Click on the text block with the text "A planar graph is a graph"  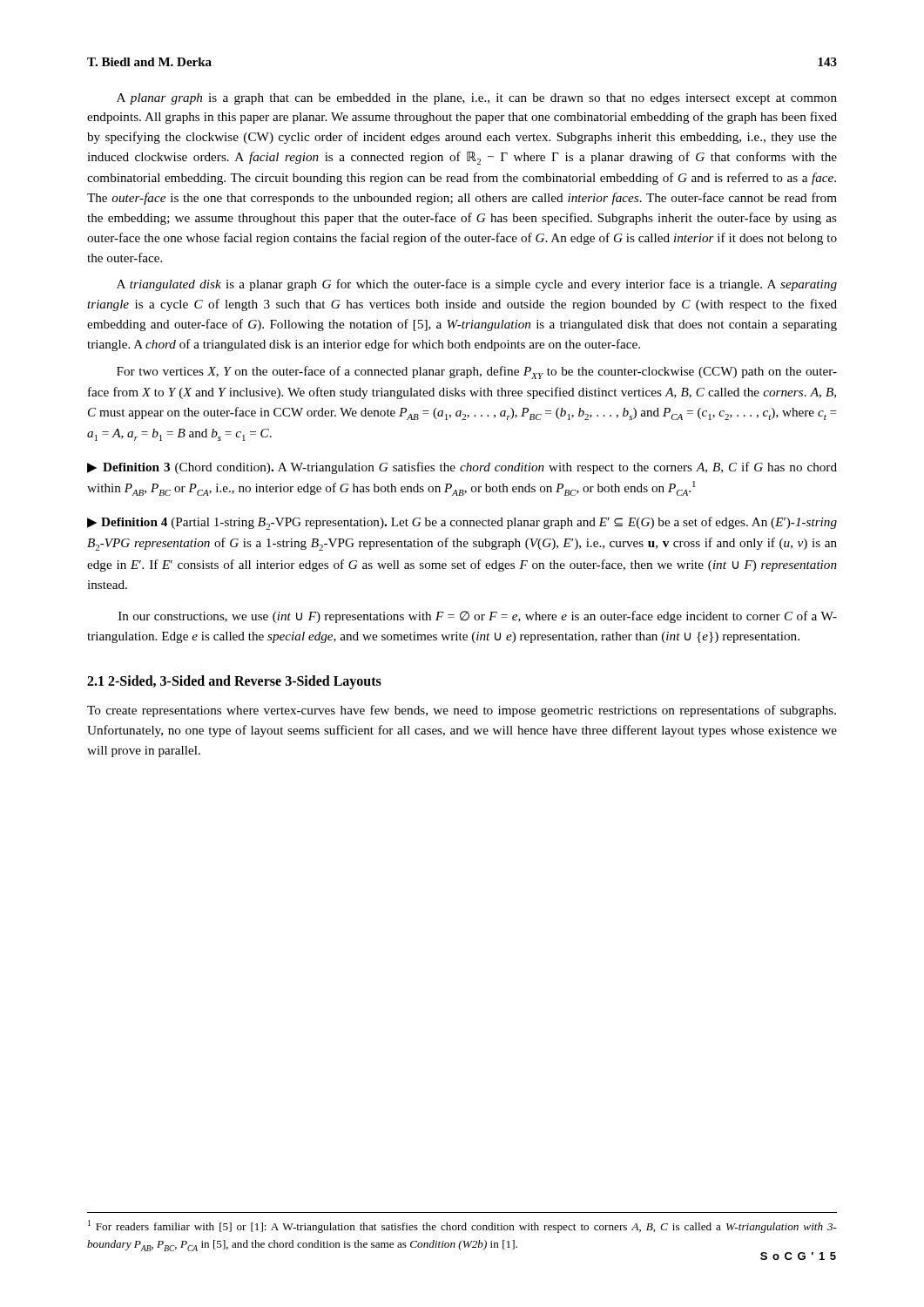[462, 177]
